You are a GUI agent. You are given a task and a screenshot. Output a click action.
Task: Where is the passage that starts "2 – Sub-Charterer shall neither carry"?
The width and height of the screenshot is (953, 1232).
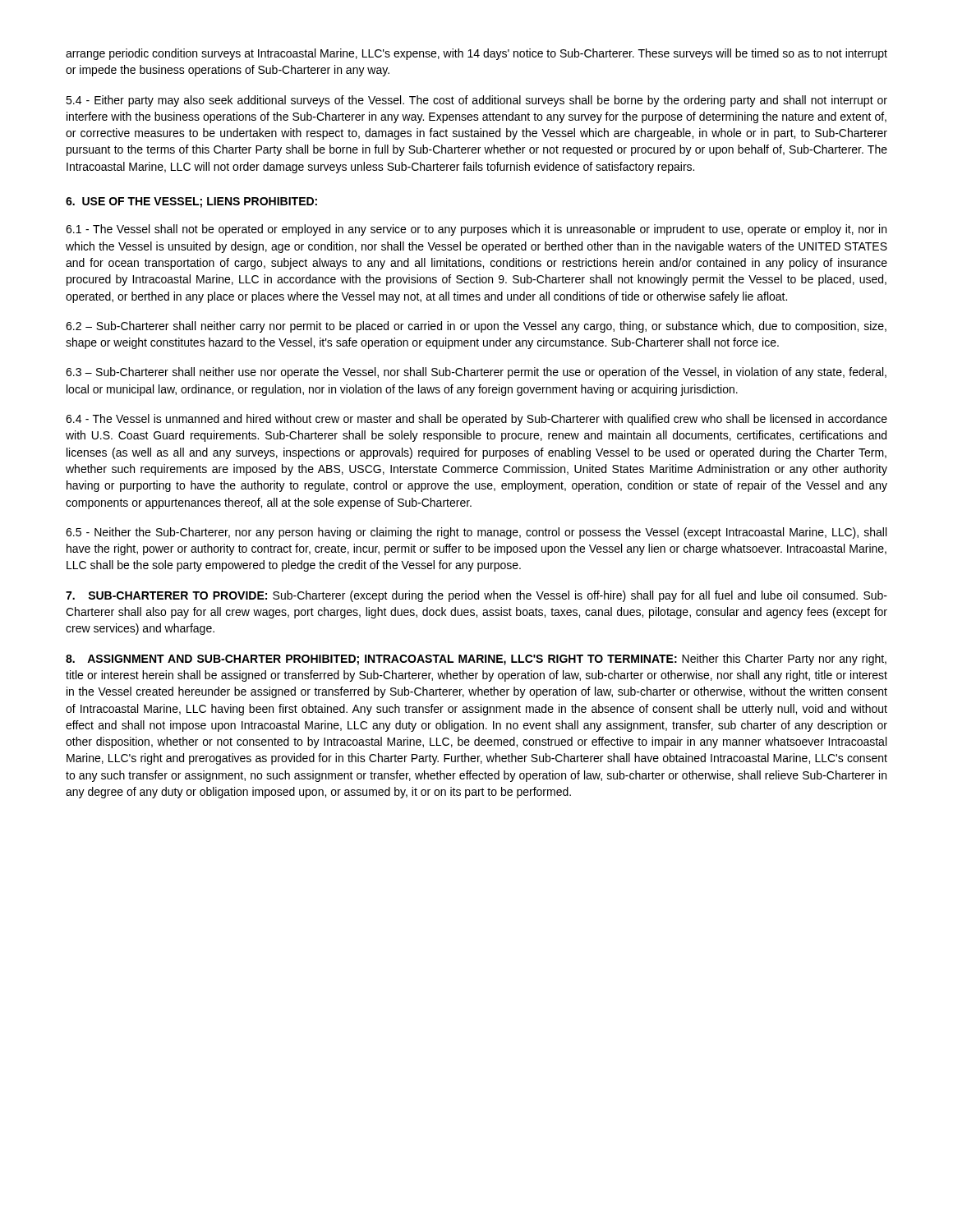click(476, 334)
